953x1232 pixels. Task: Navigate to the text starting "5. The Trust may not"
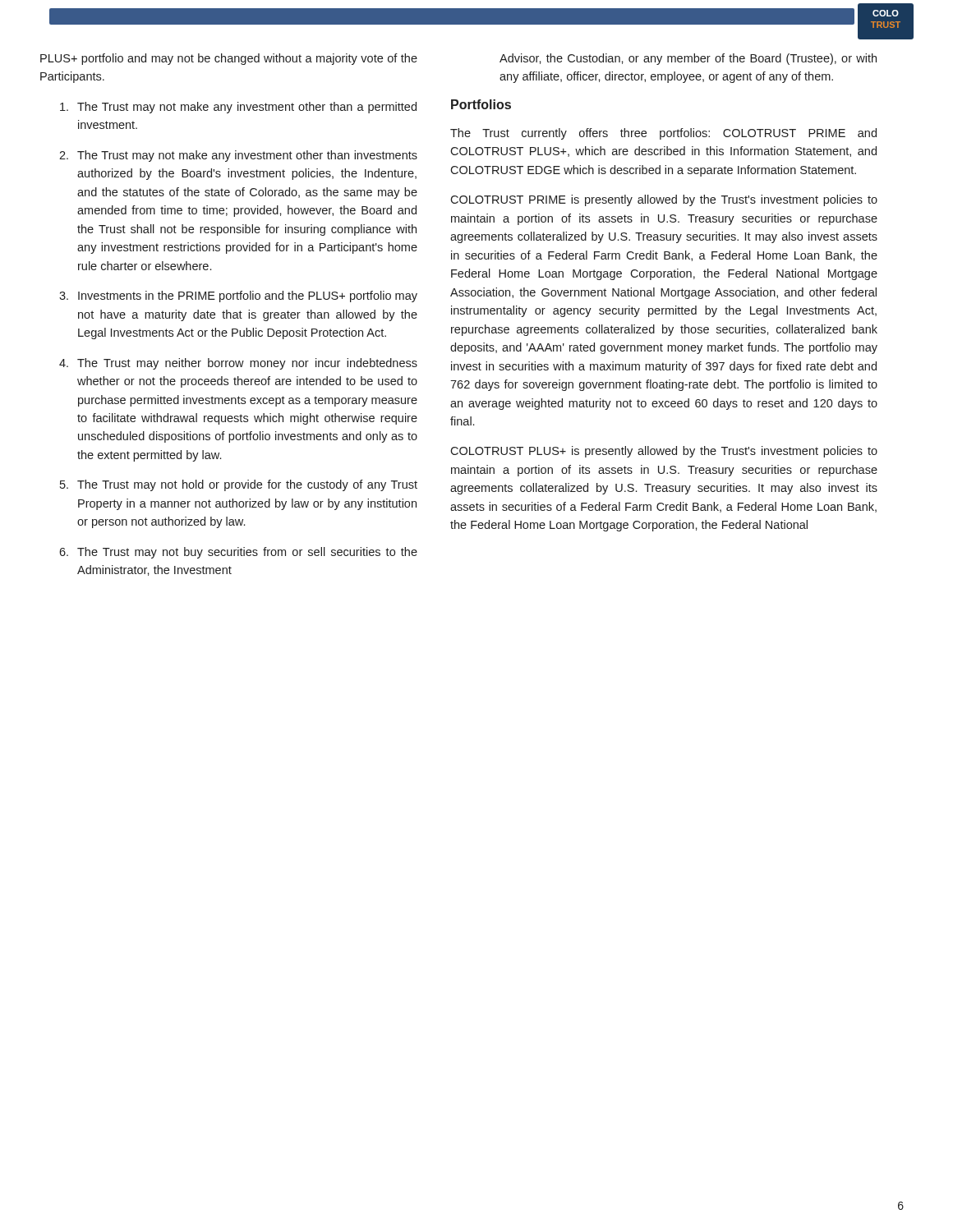coord(228,504)
